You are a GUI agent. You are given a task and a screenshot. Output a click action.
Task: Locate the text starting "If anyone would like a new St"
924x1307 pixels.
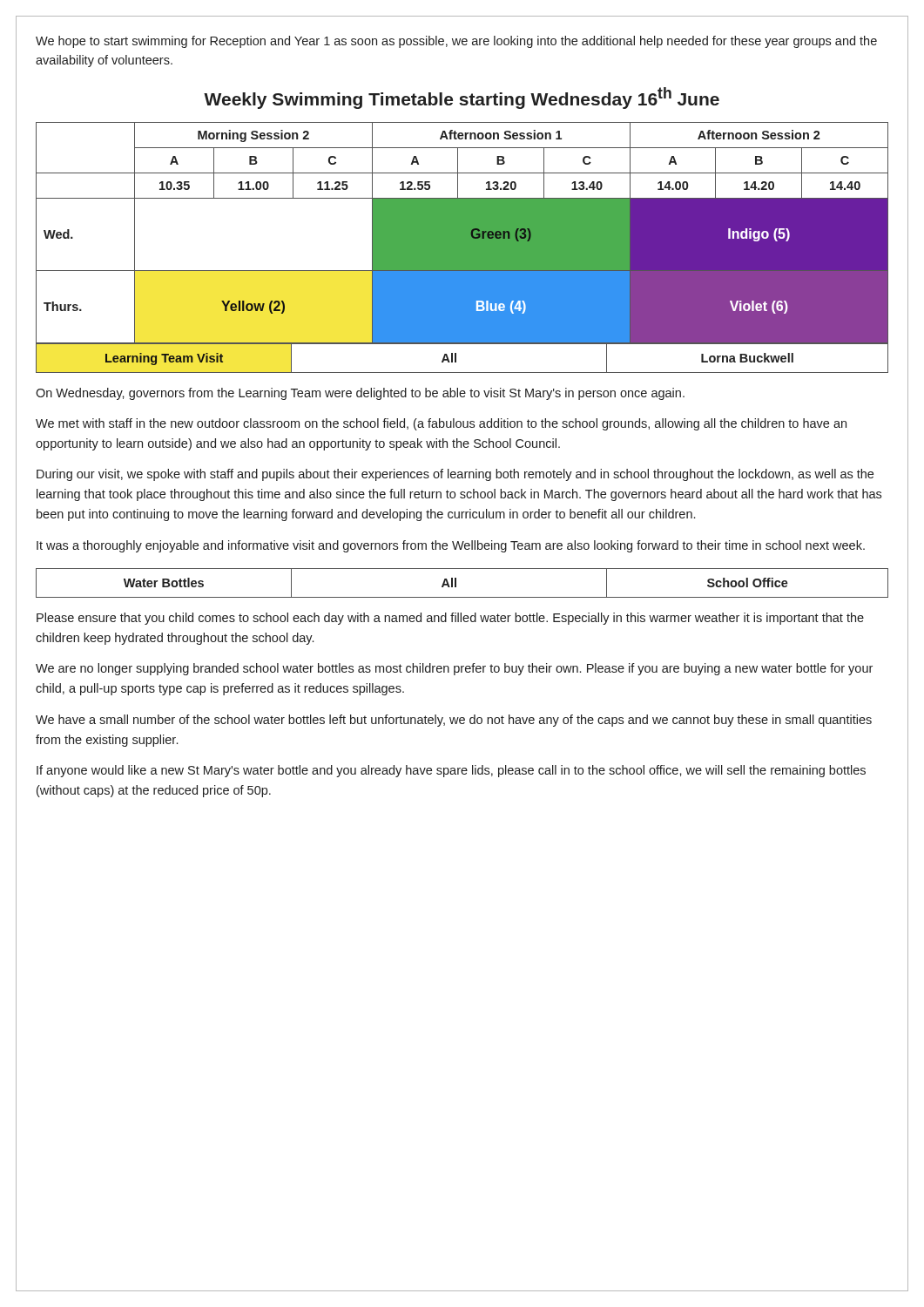pyautogui.click(x=451, y=780)
